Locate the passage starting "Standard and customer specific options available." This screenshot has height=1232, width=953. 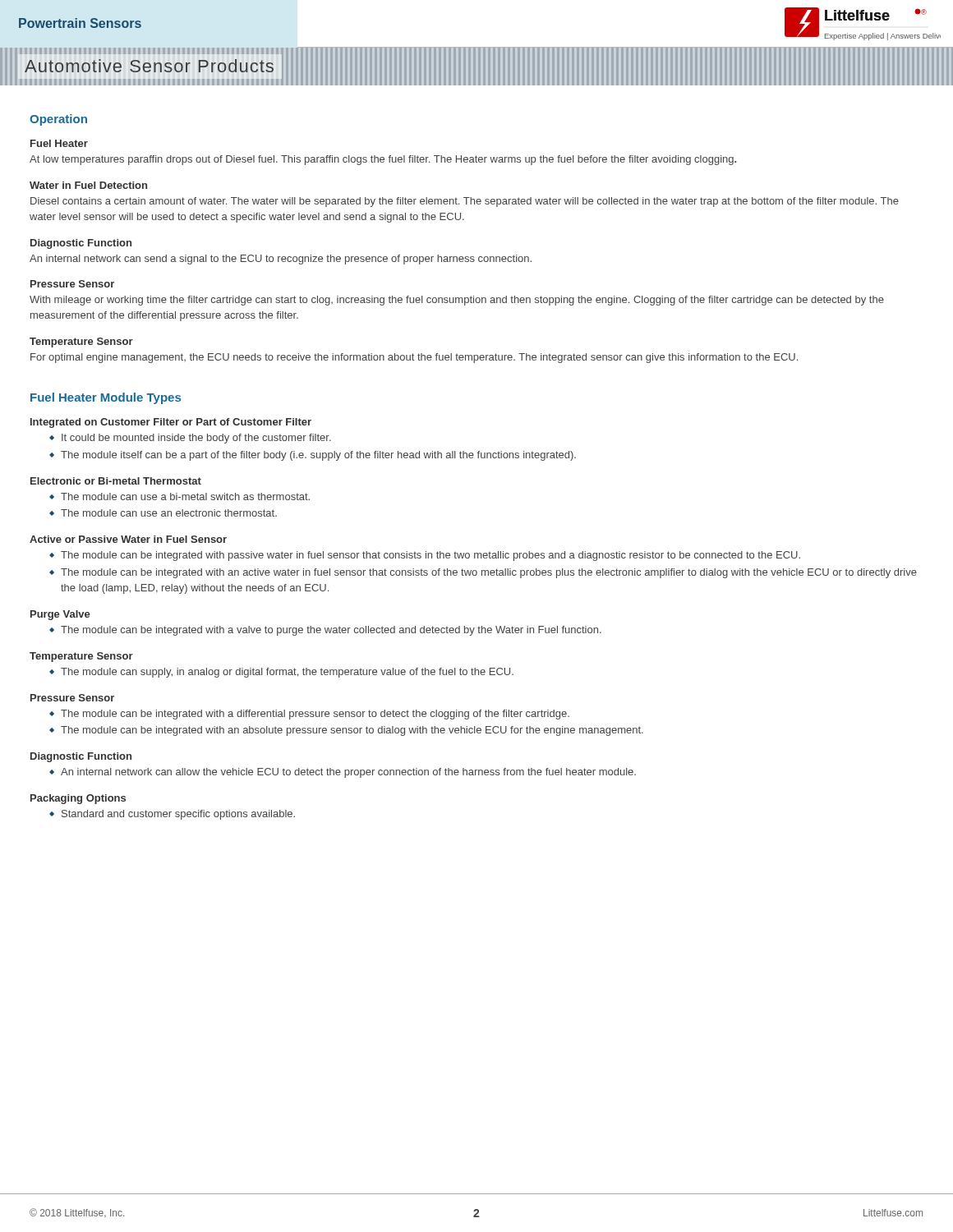click(x=178, y=814)
